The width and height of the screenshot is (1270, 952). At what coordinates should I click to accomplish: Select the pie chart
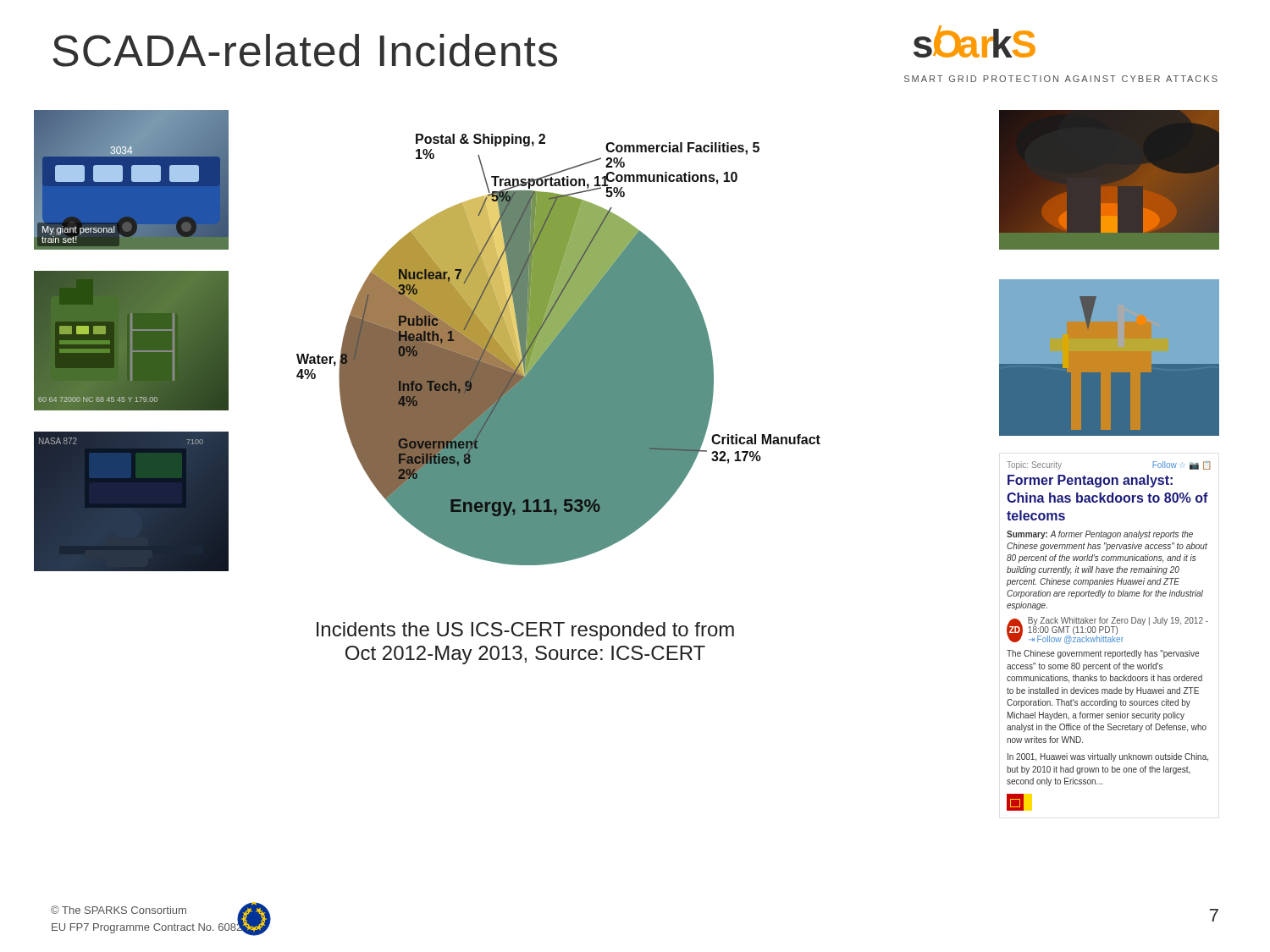click(525, 351)
